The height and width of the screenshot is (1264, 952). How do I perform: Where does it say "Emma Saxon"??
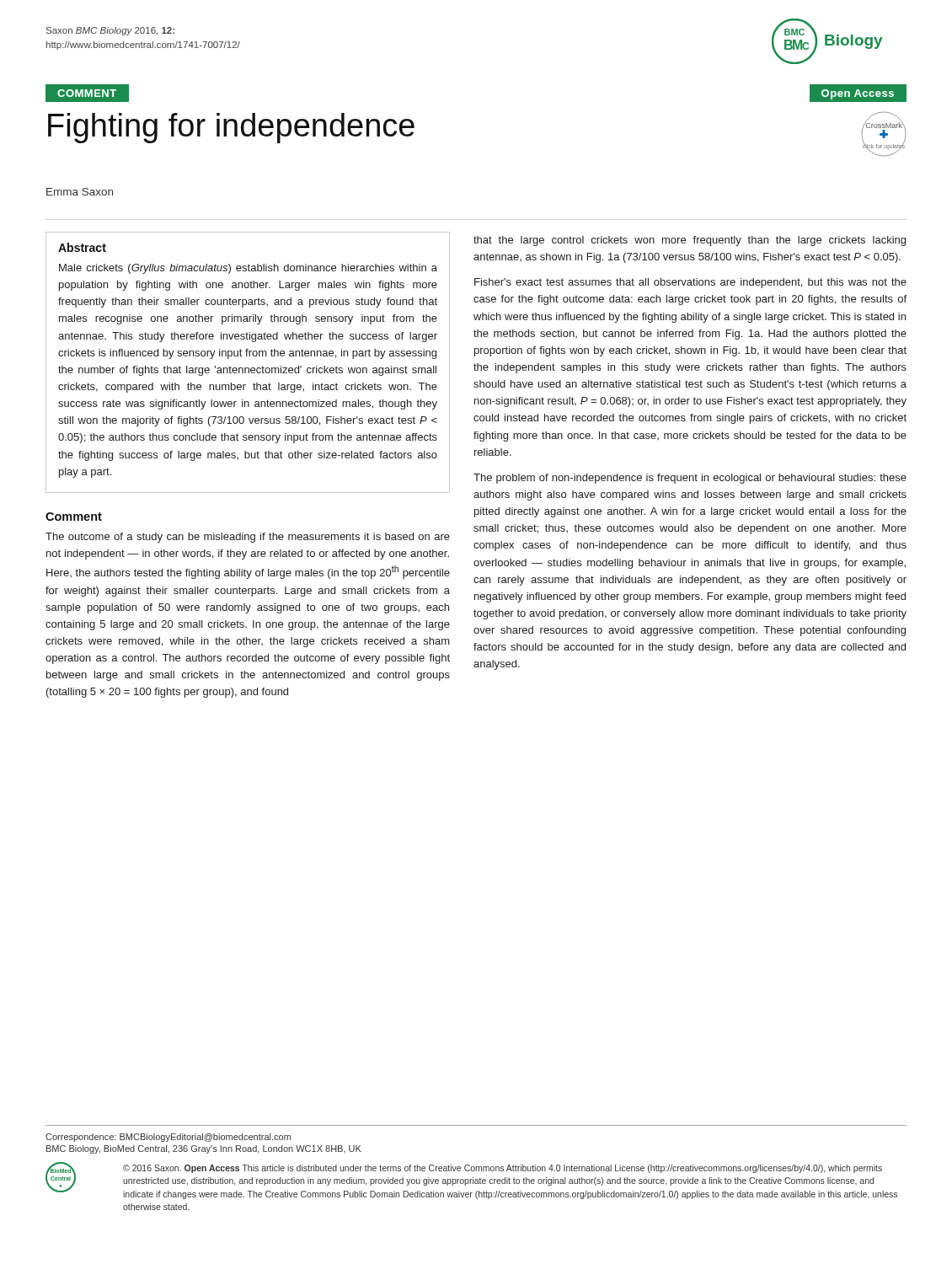pos(80,192)
